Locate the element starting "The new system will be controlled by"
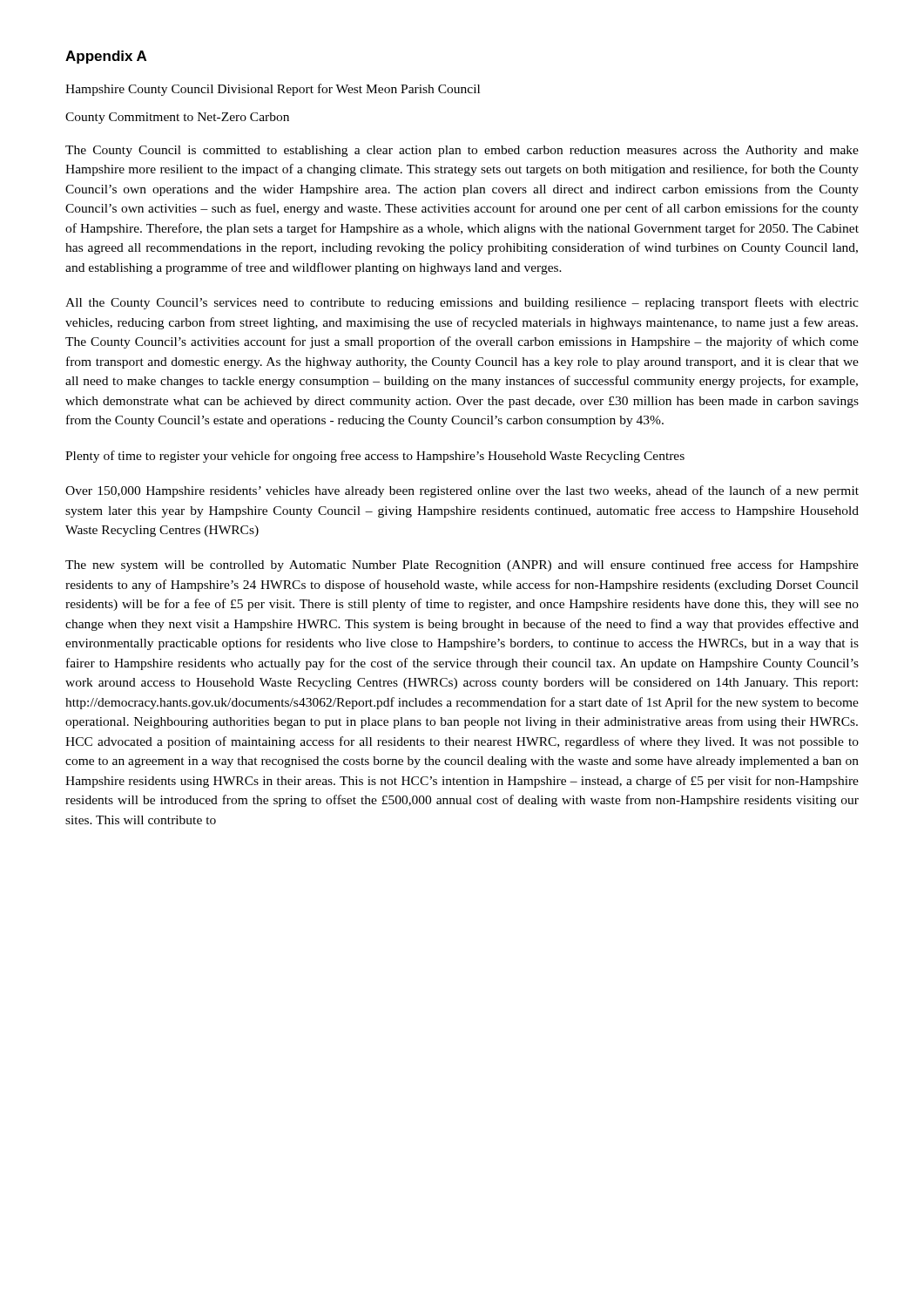This screenshot has height=1307, width=924. point(462,692)
